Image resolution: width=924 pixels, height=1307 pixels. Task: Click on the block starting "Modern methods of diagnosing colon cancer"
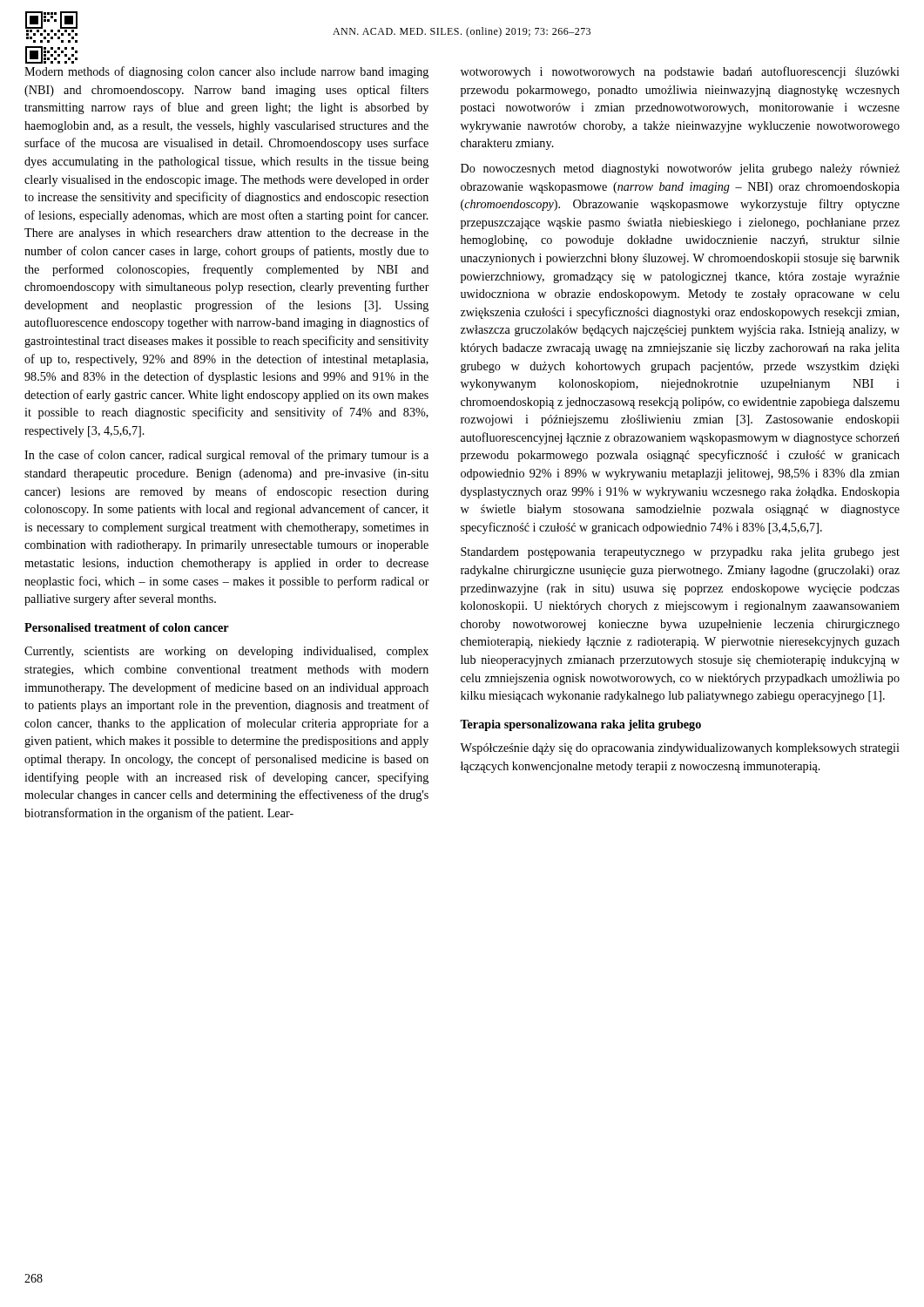pyautogui.click(x=227, y=251)
